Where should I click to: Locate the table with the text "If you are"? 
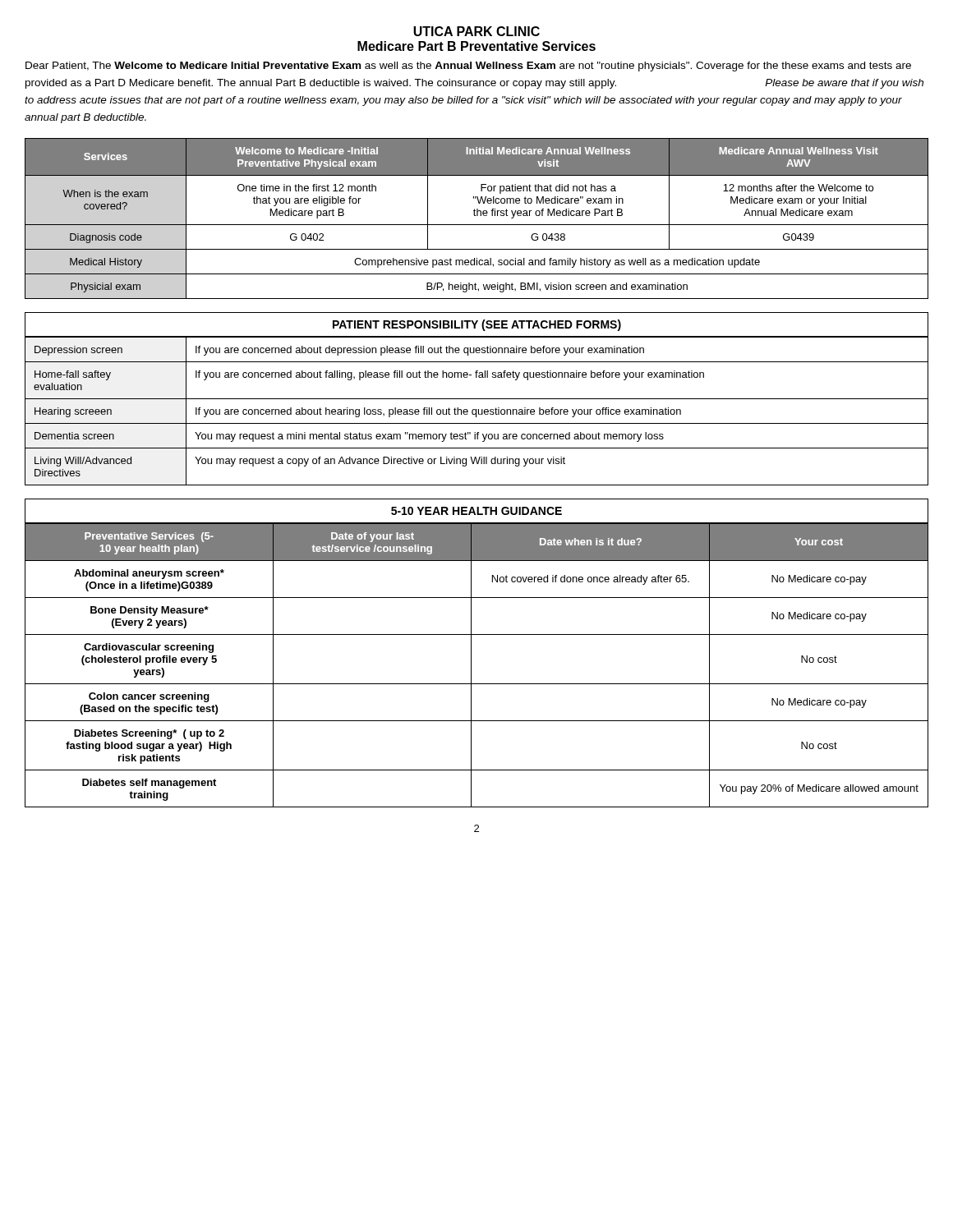click(x=476, y=411)
